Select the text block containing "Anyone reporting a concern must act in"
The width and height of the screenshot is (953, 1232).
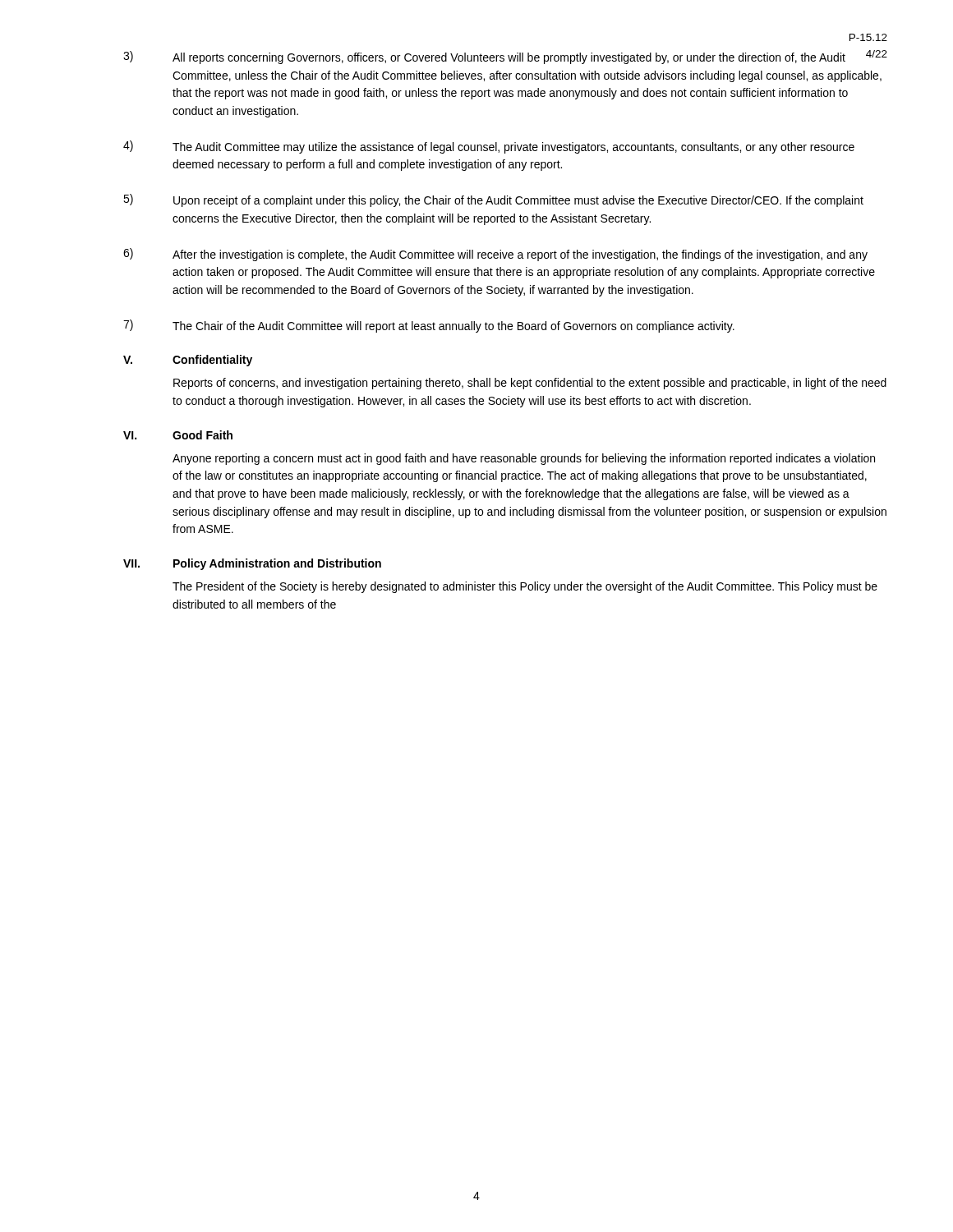(530, 494)
